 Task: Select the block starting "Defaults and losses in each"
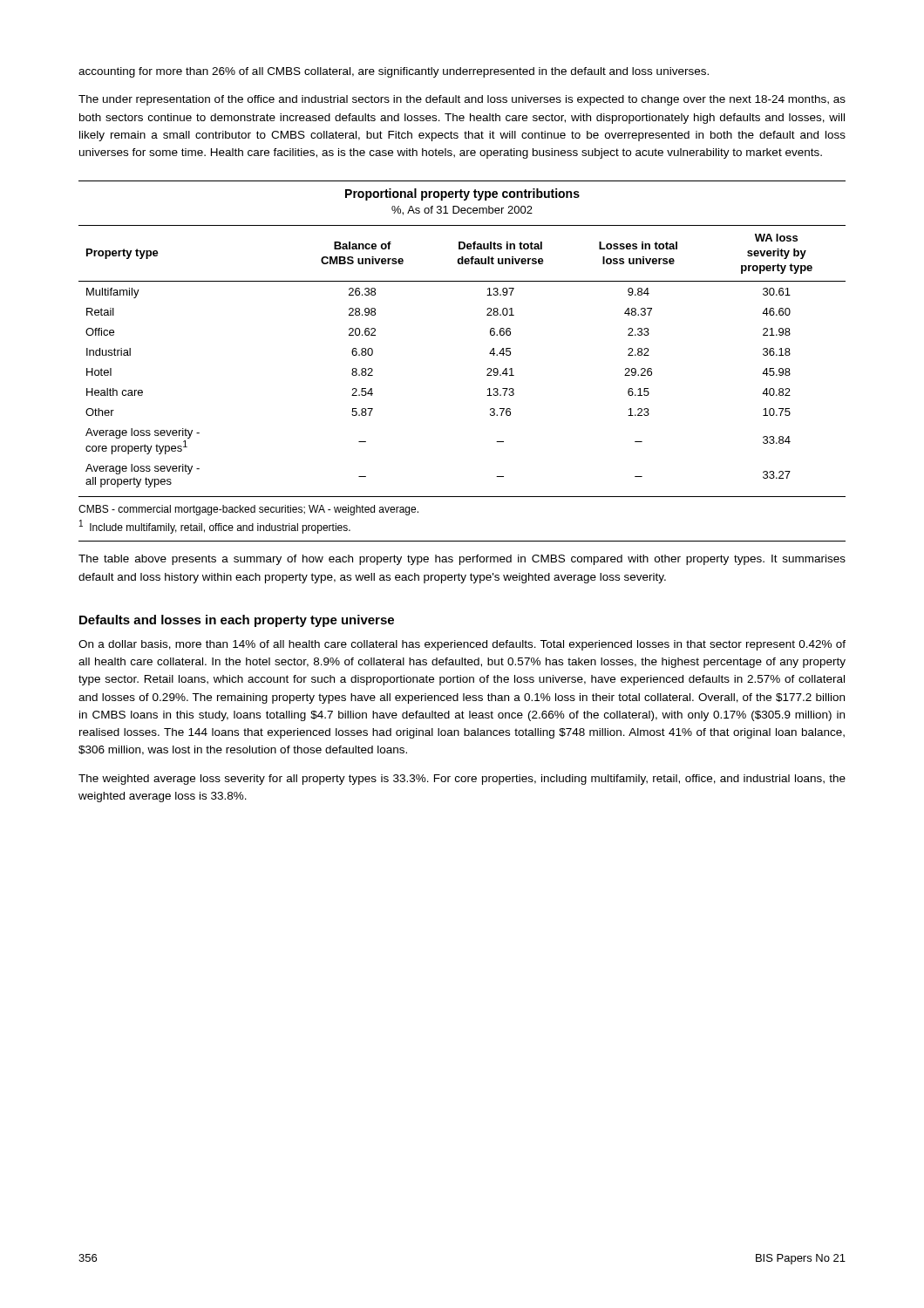236,619
